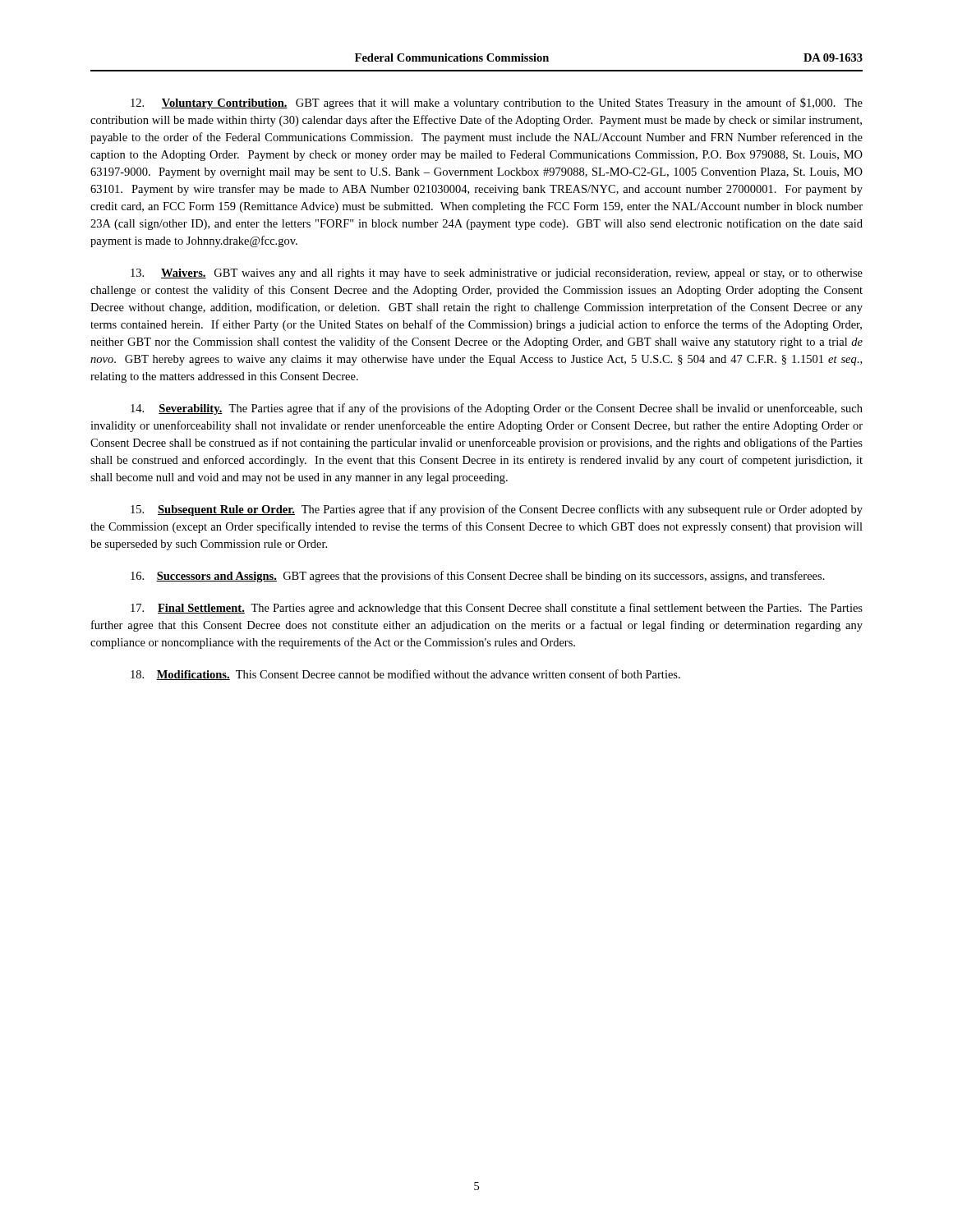This screenshot has width=953, height=1232.
Task: Locate the text block starting "Subsequent Rule or Order. The Parties agree"
Action: click(476, 527)
